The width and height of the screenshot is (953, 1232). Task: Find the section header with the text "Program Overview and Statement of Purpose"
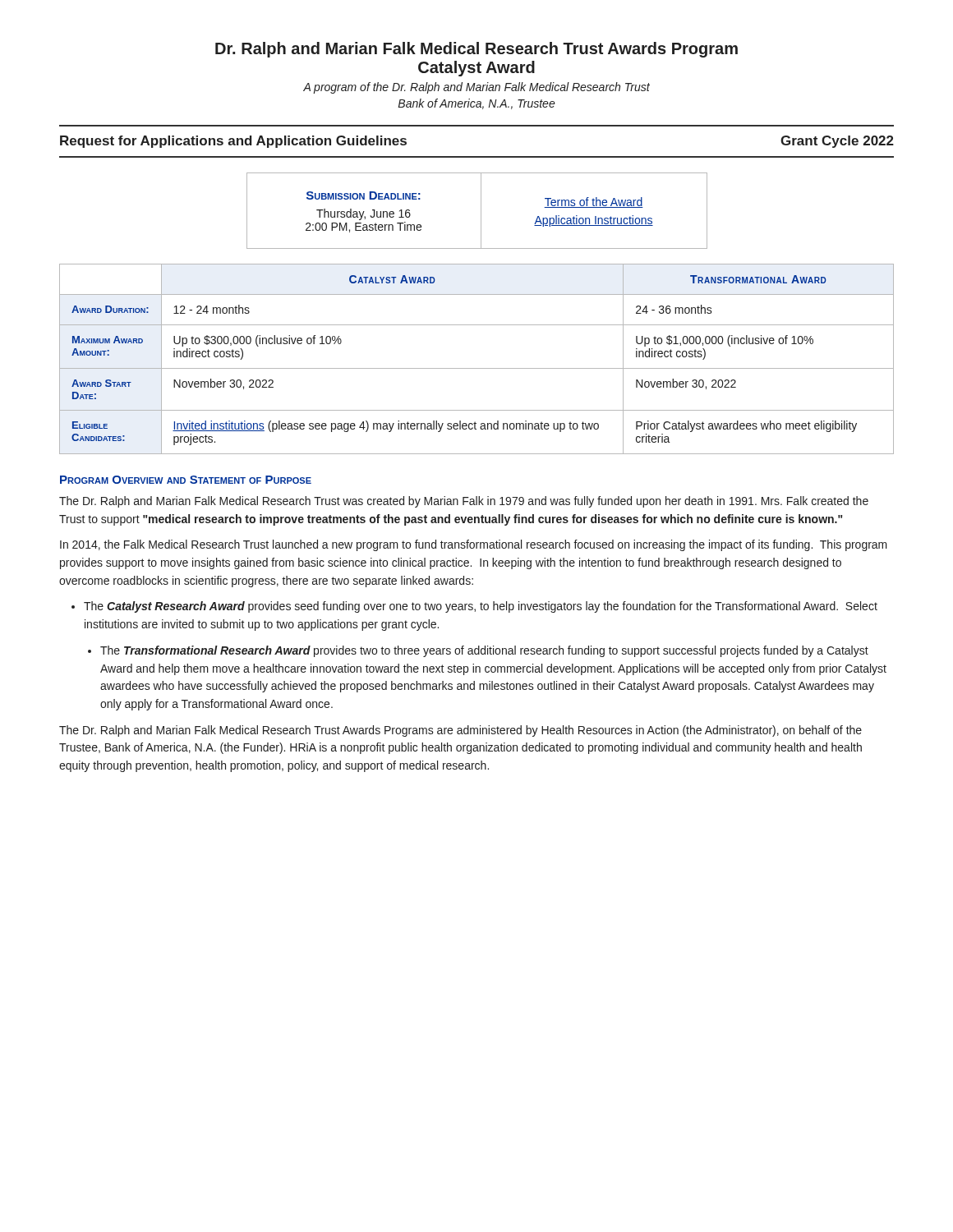point(185,479)
